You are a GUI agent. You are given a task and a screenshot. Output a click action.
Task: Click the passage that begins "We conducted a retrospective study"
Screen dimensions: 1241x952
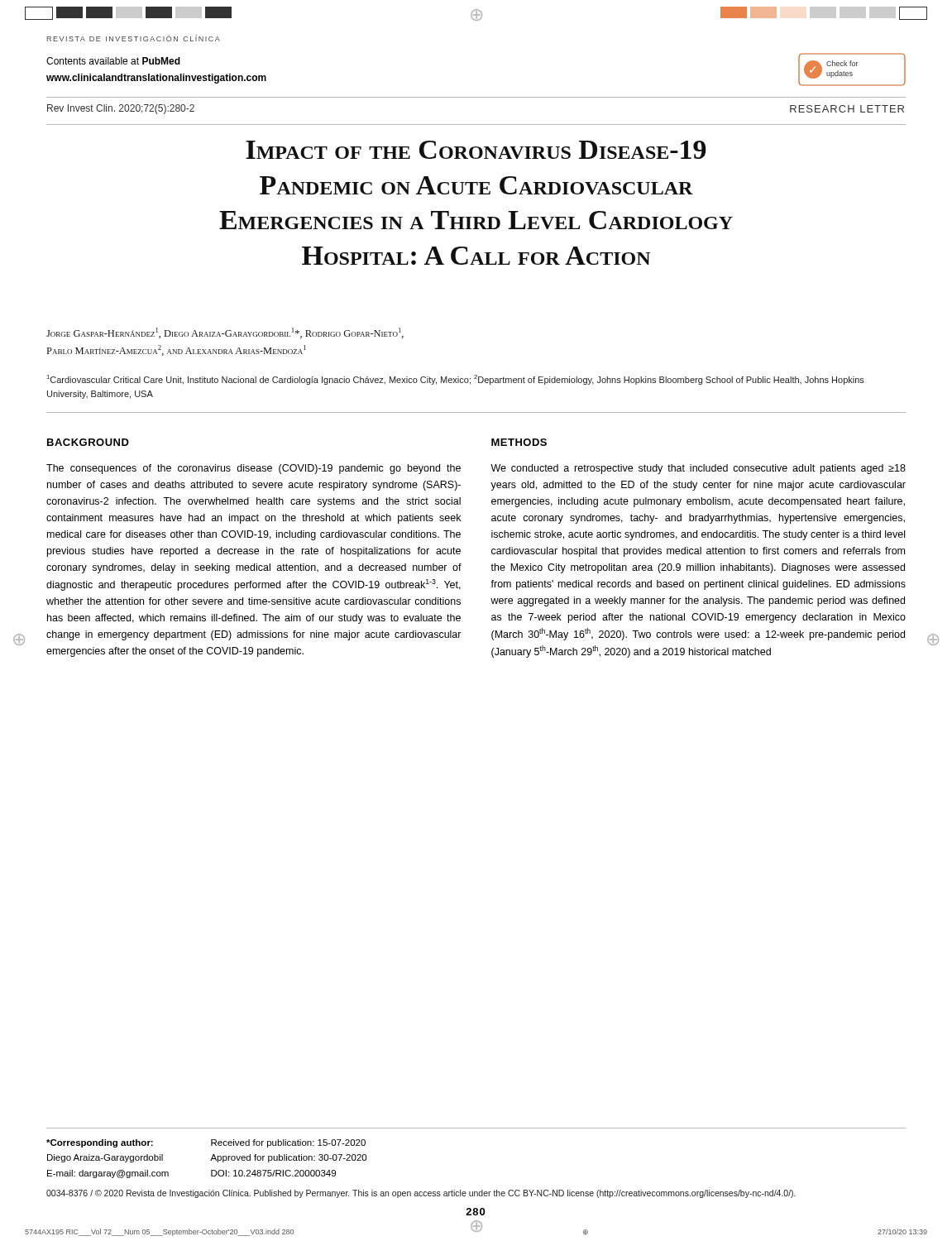point(698,560)
